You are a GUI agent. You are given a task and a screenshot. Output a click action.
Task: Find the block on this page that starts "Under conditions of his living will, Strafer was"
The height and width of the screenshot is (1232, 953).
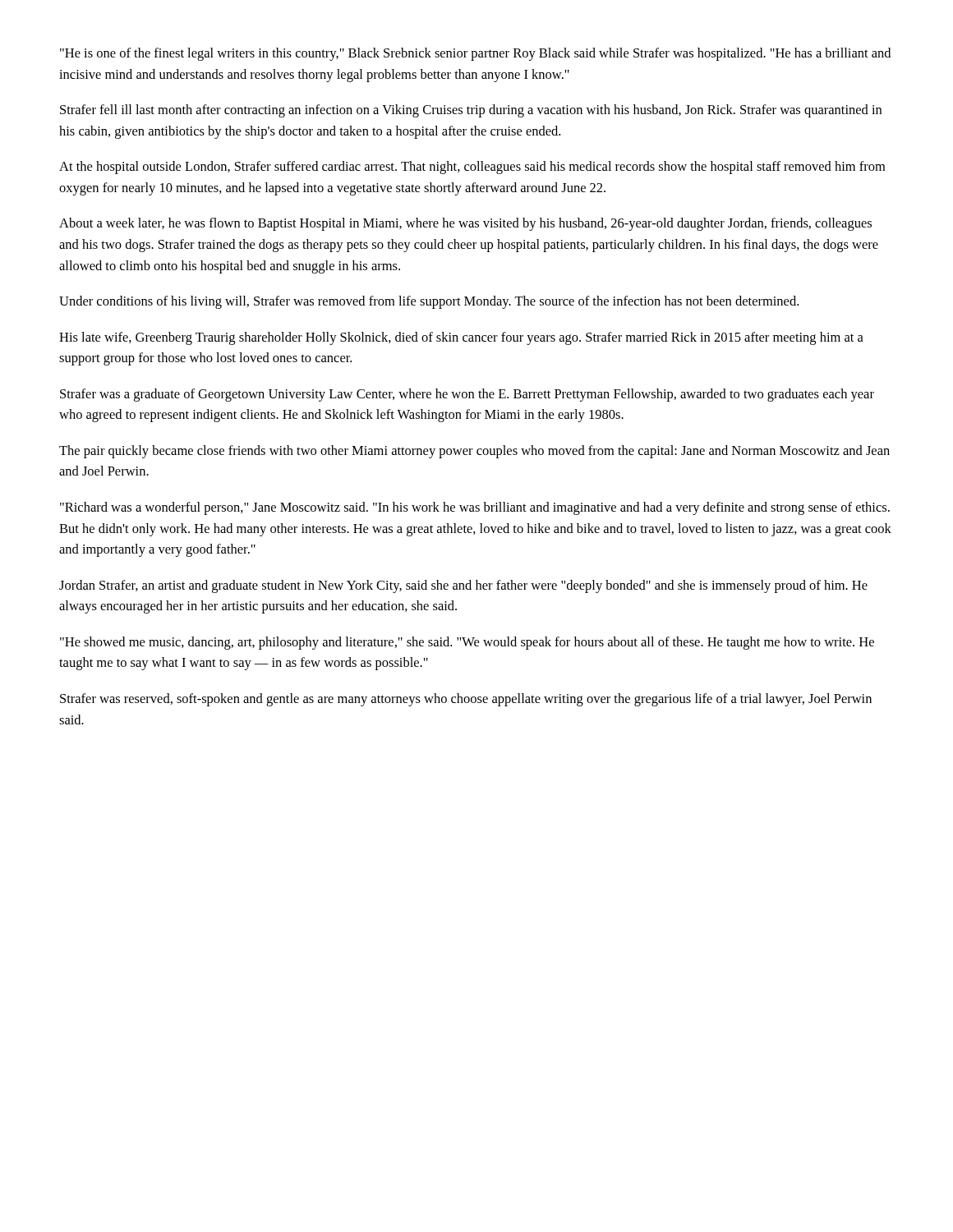pyautogui.click(x=429, y=301)
